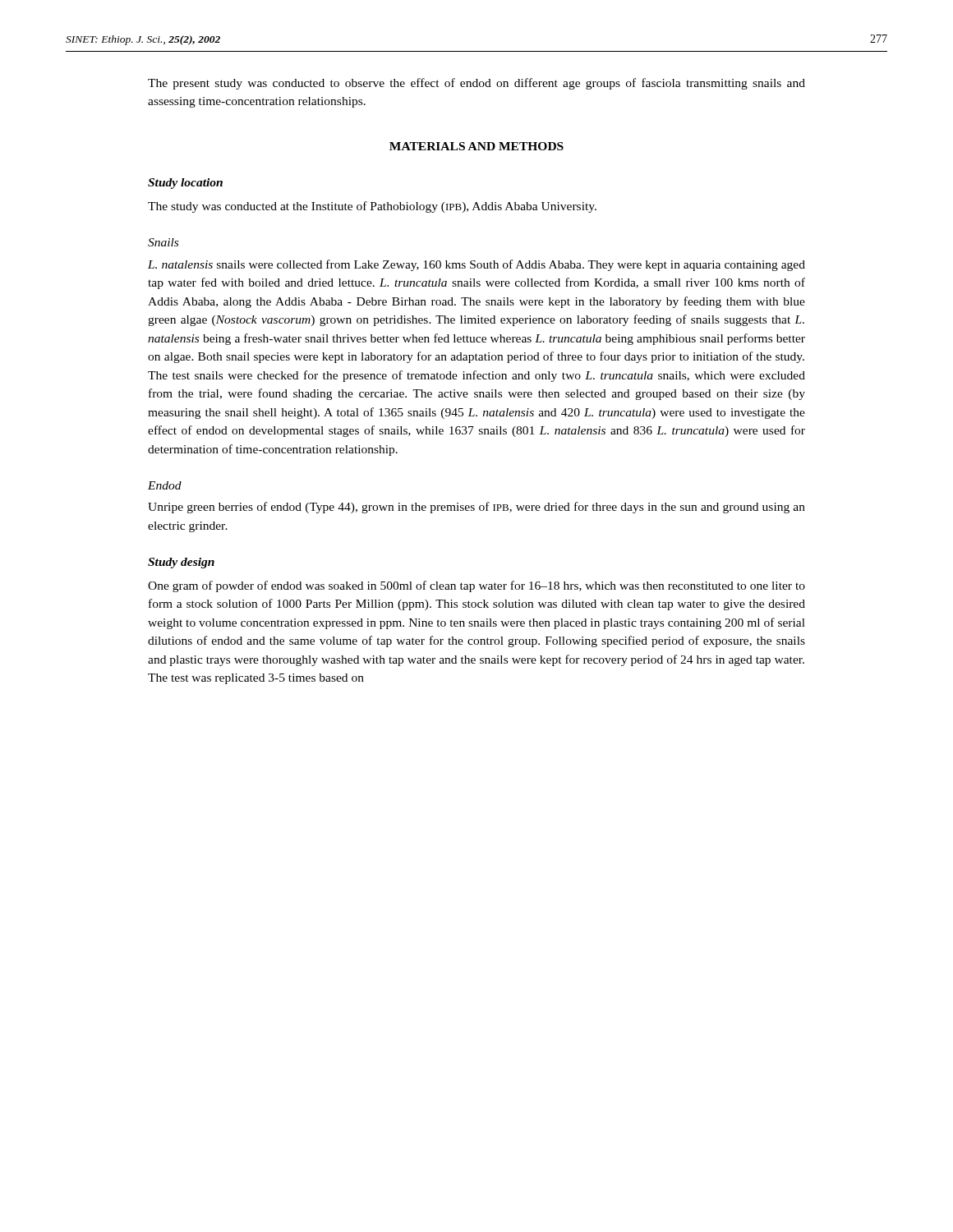The width and height of the screenshot is (953, 1232).
Task: Find "Study design" on this page
Action: click(181, 562)
